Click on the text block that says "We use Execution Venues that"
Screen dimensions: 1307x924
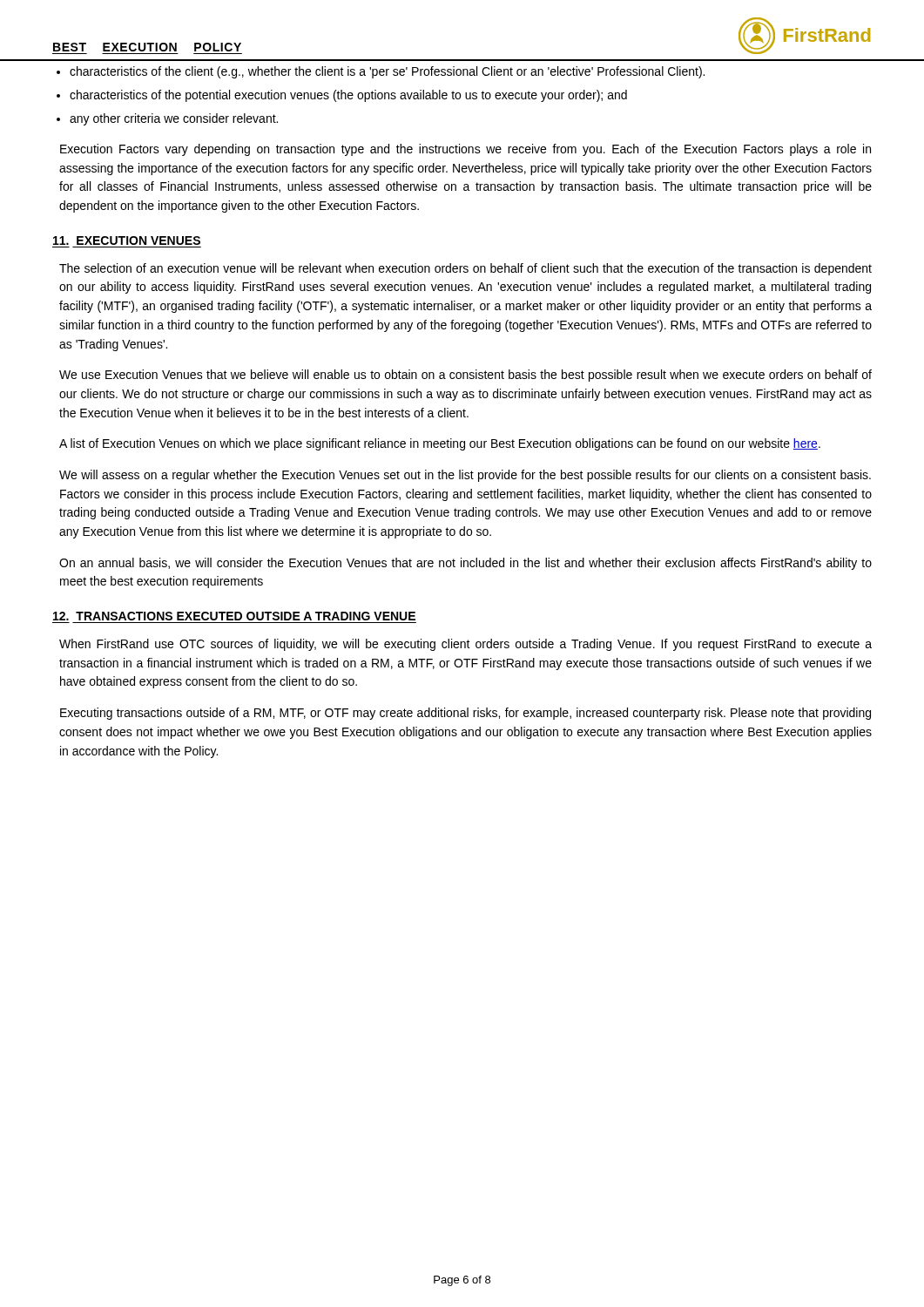(465, 394)
